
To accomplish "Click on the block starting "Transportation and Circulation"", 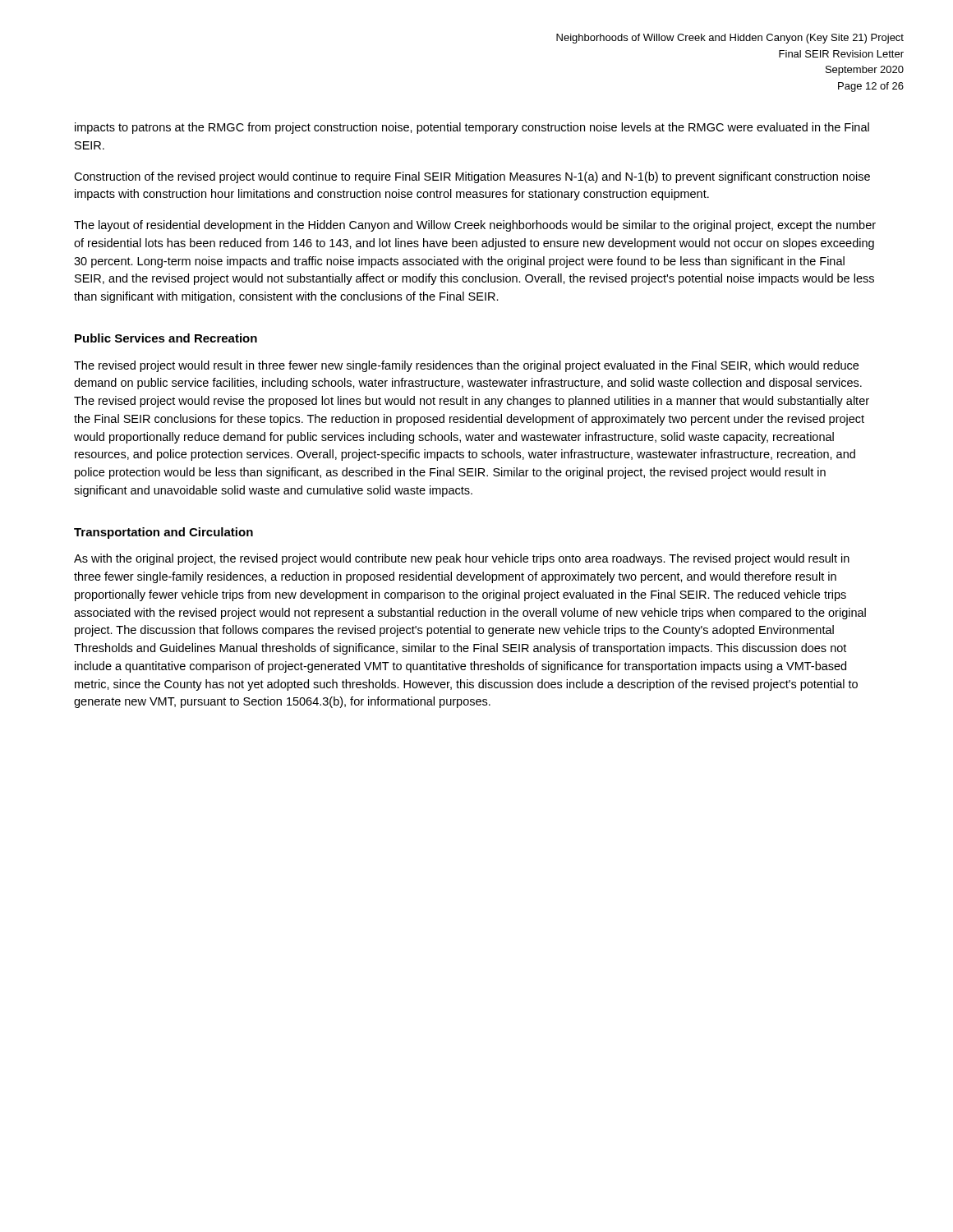I will click(164, 531).
